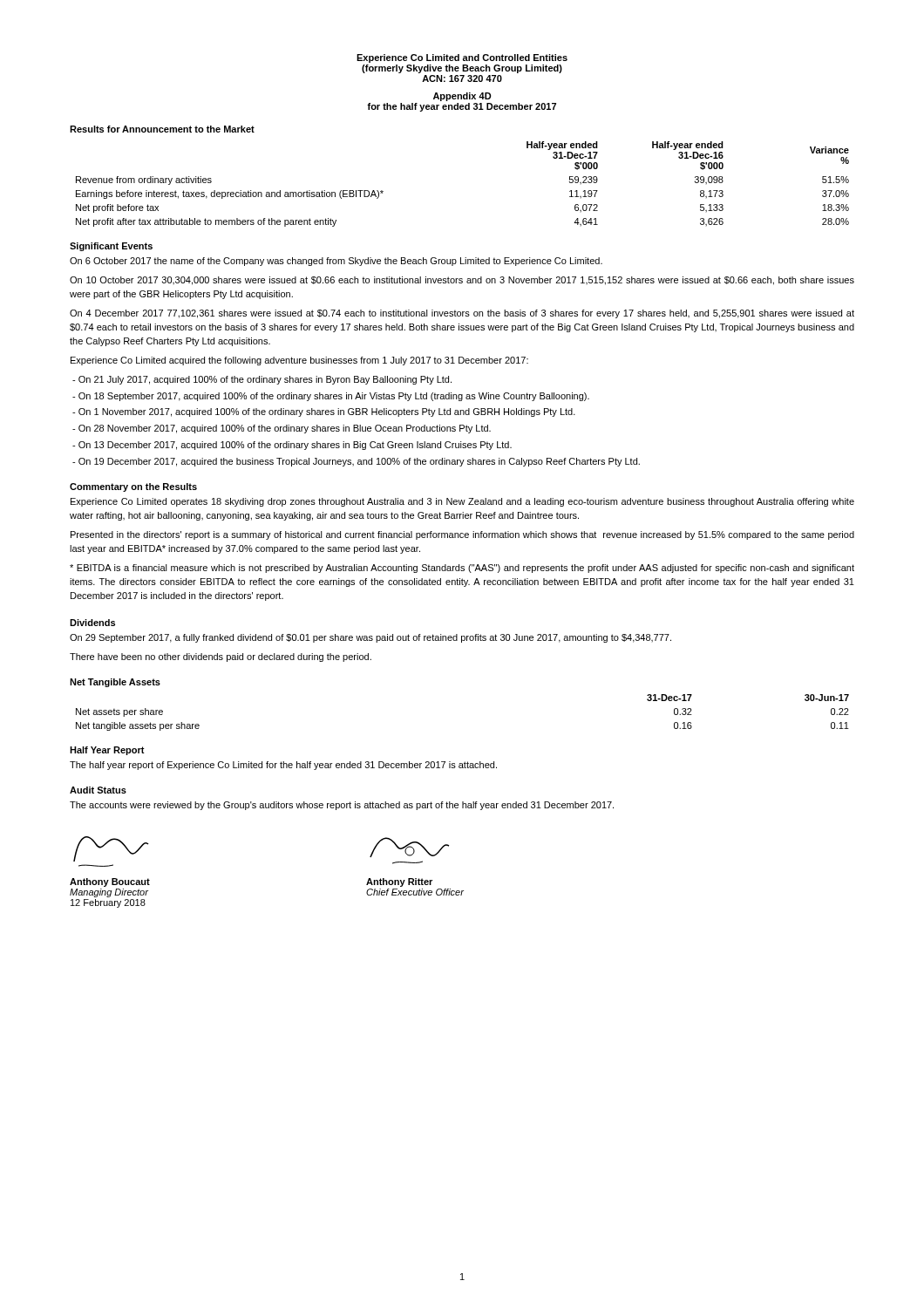The height and width of the screenshot is (1308, 924).
Task: Point to the block beginning "Experience Co Limited acquired the following"
Action: point(299,360)
